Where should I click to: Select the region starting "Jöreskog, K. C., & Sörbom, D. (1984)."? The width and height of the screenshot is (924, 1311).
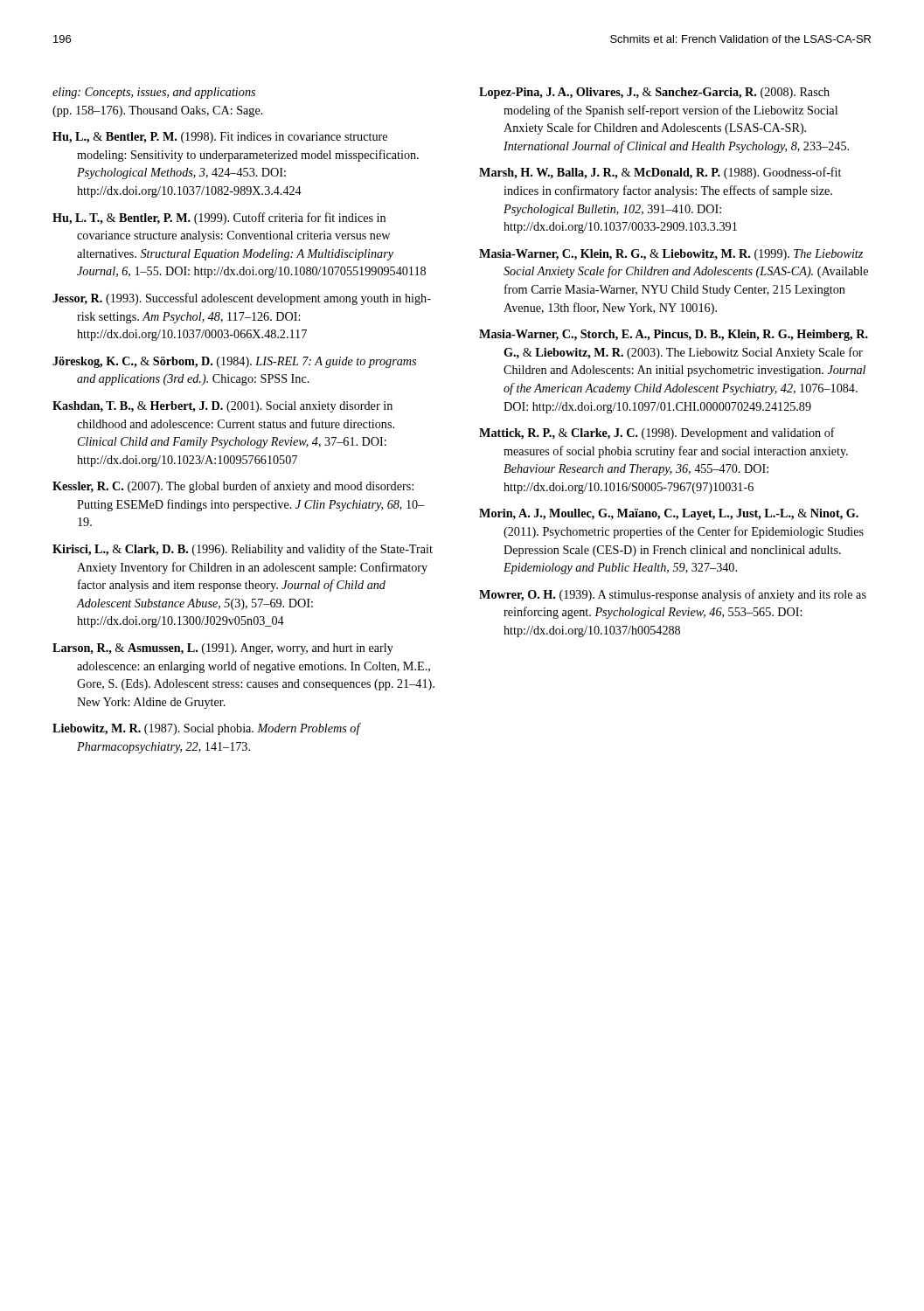(x=235, y=370)
